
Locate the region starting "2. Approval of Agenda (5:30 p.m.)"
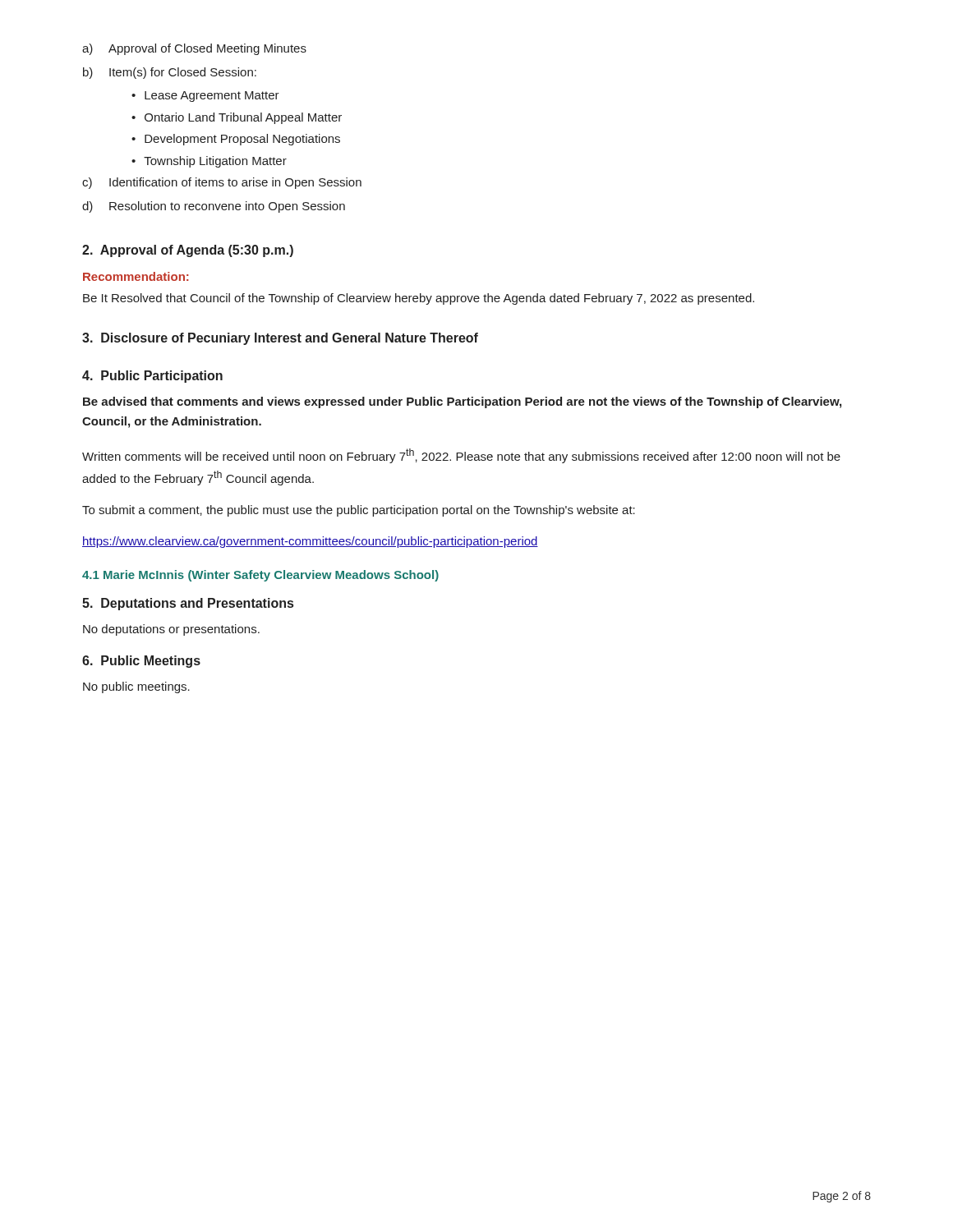click(188, 250)
